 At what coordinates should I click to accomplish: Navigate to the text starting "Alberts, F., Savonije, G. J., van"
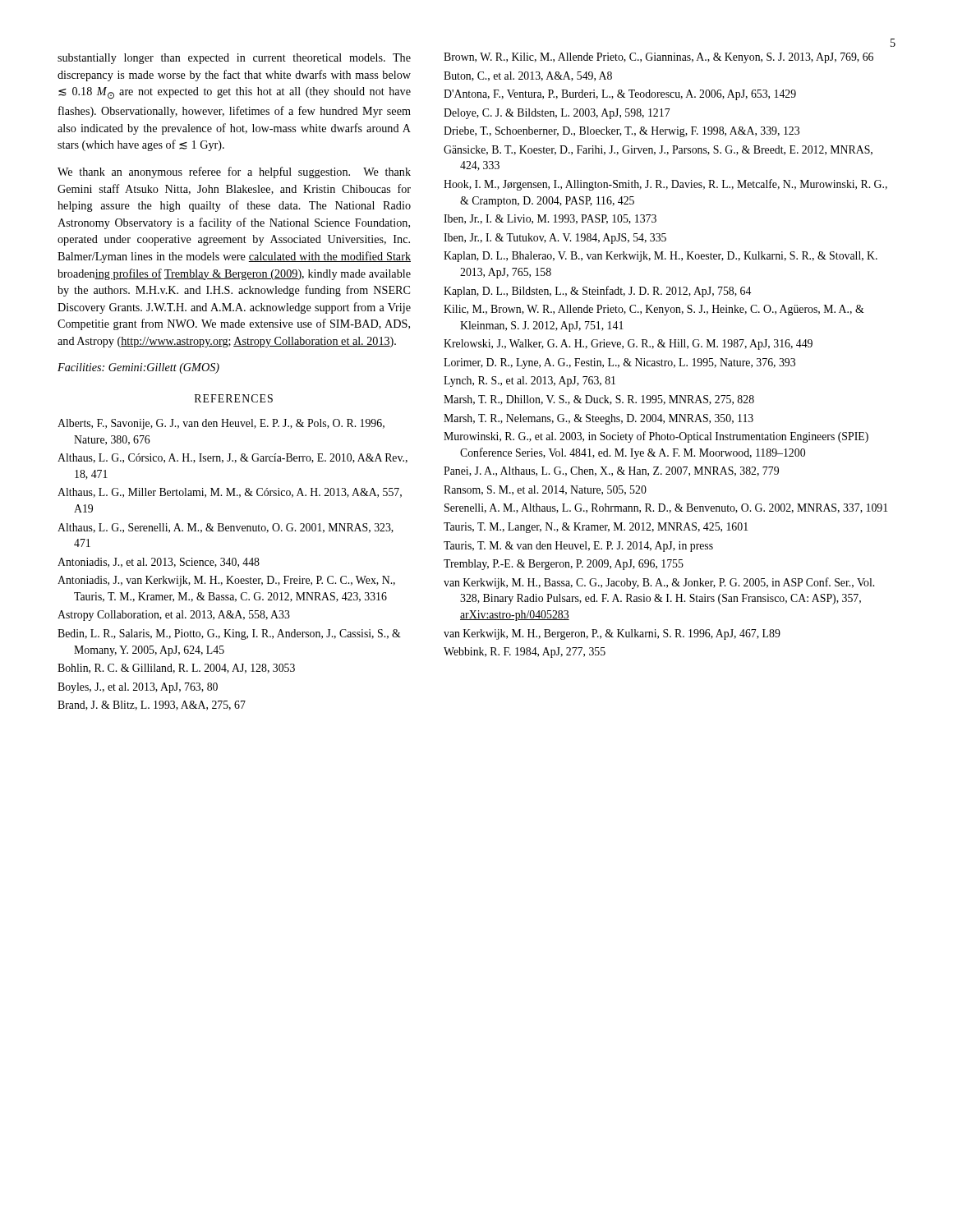tap(221, 432)
